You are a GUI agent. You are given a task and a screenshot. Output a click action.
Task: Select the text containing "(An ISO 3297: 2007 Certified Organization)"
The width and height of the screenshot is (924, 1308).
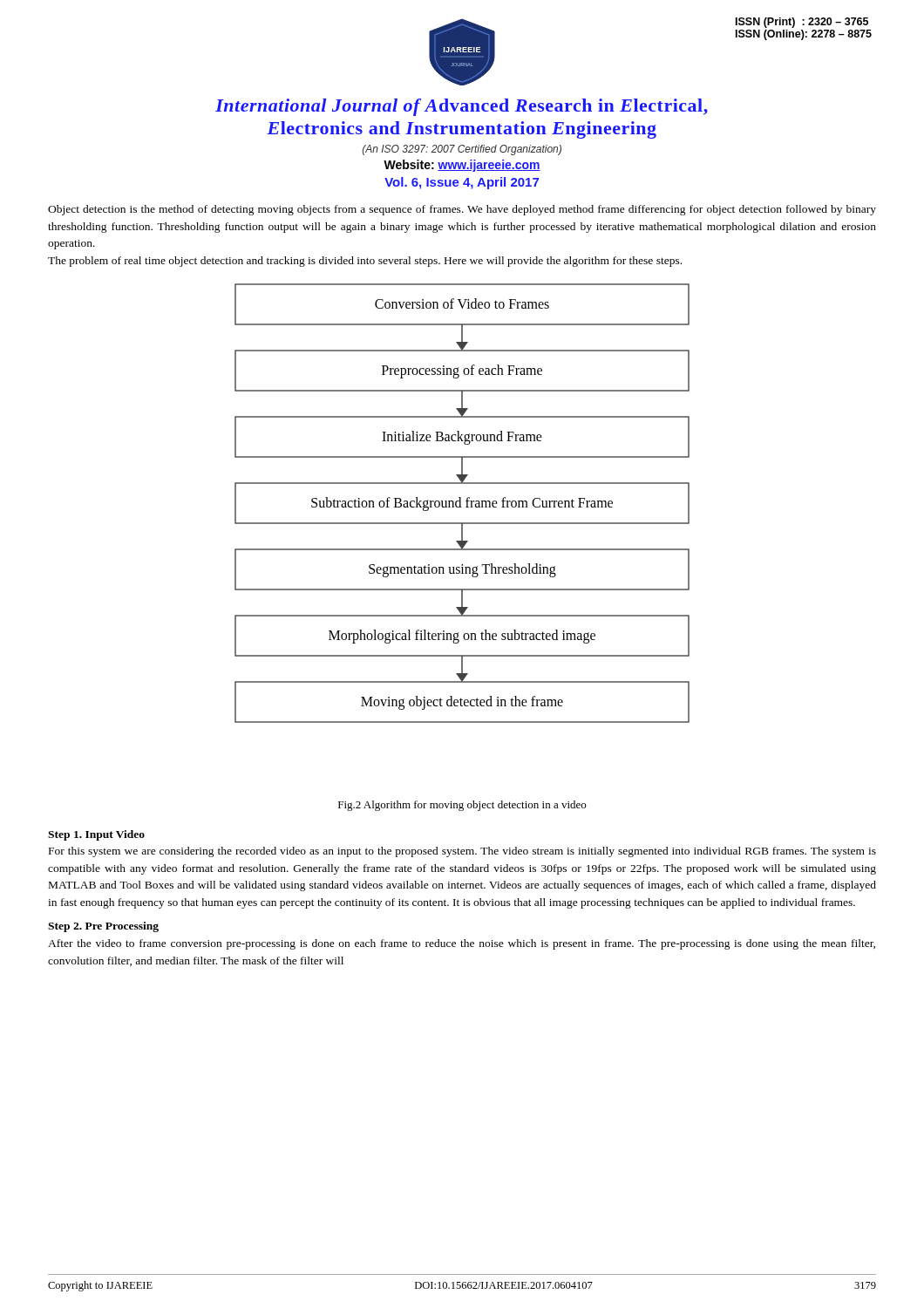(462, 149)
